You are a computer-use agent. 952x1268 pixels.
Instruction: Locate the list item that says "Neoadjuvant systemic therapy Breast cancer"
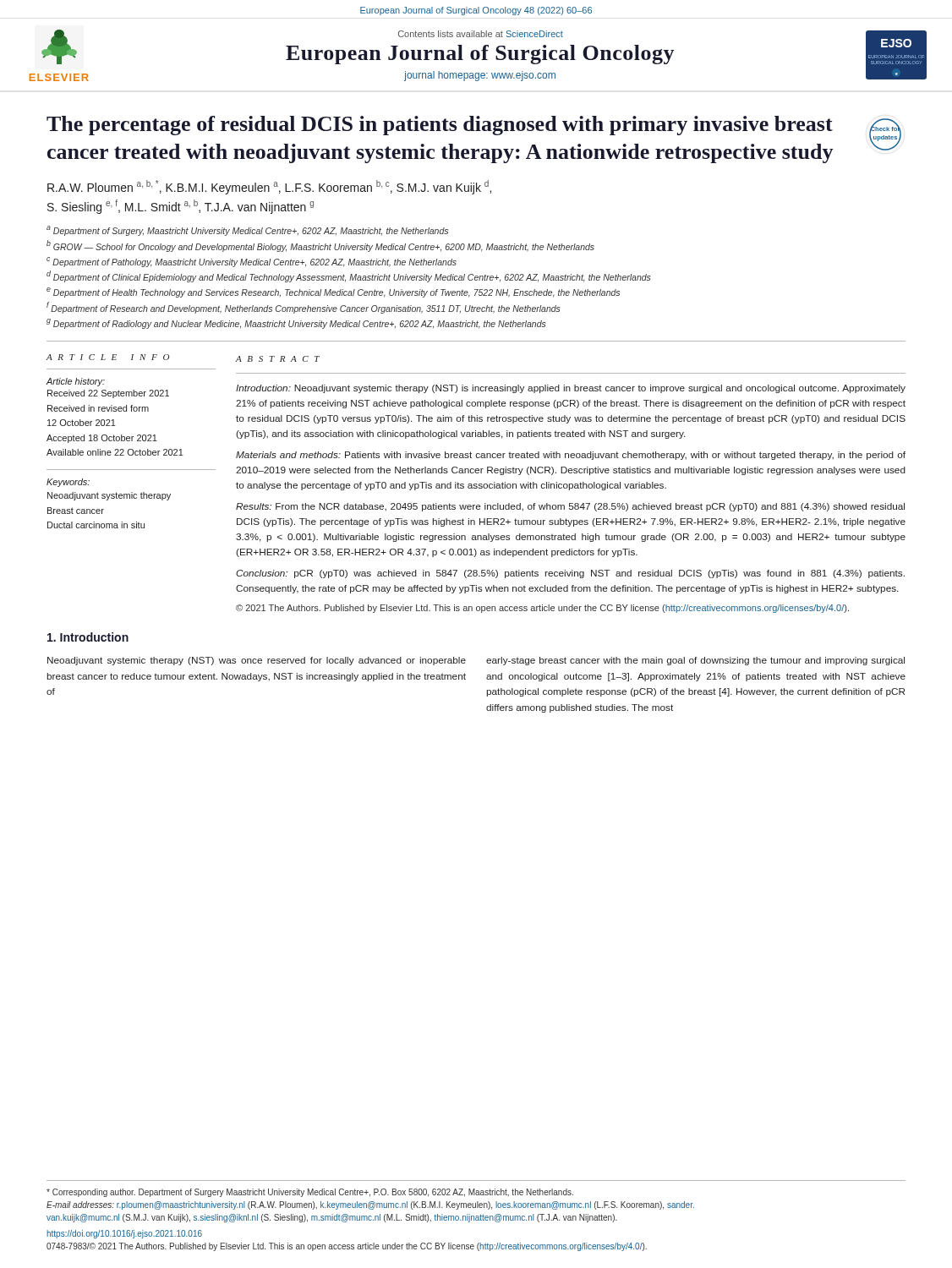click(109, 510)
